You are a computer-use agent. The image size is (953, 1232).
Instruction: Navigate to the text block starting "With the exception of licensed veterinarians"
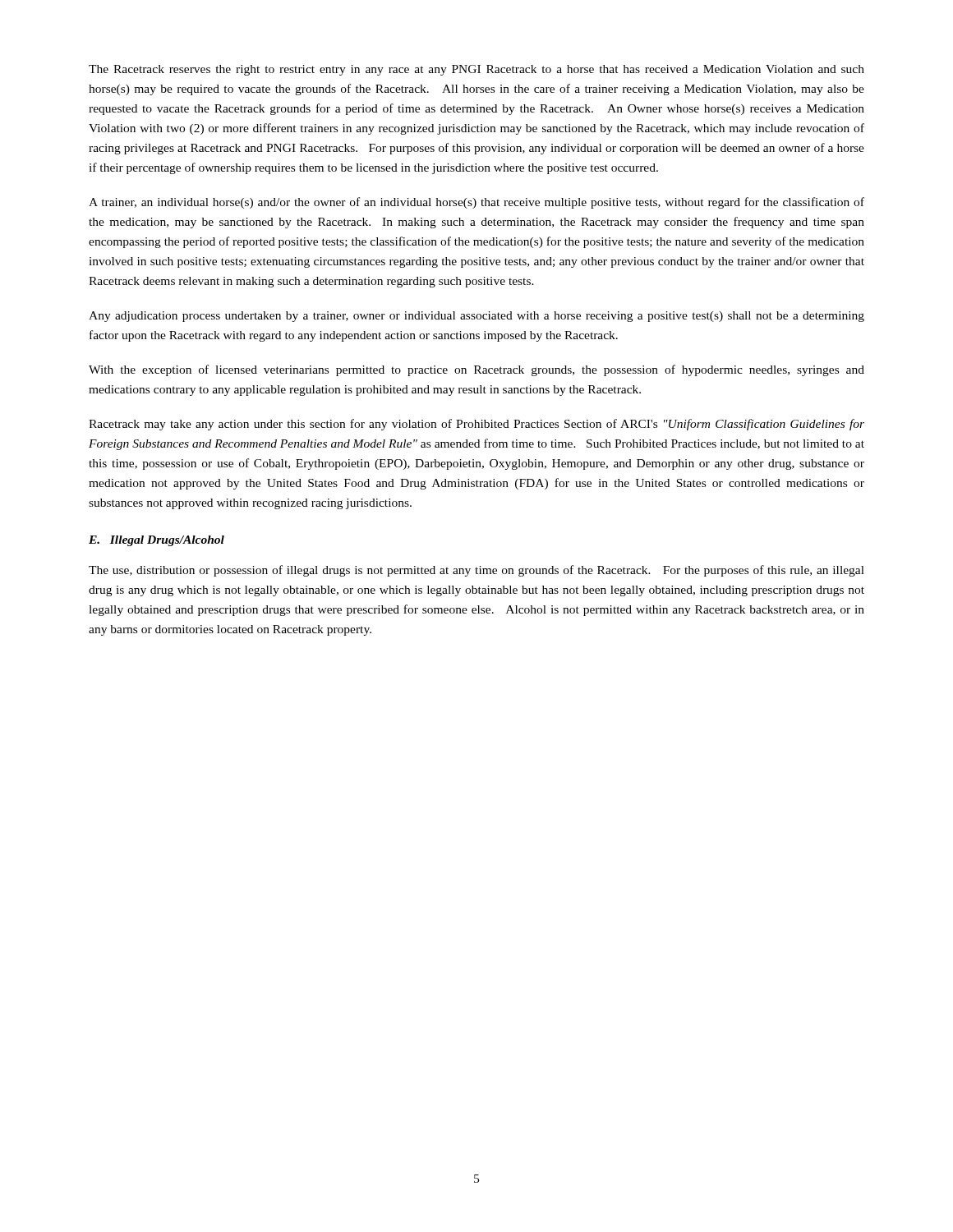[476, 379]
